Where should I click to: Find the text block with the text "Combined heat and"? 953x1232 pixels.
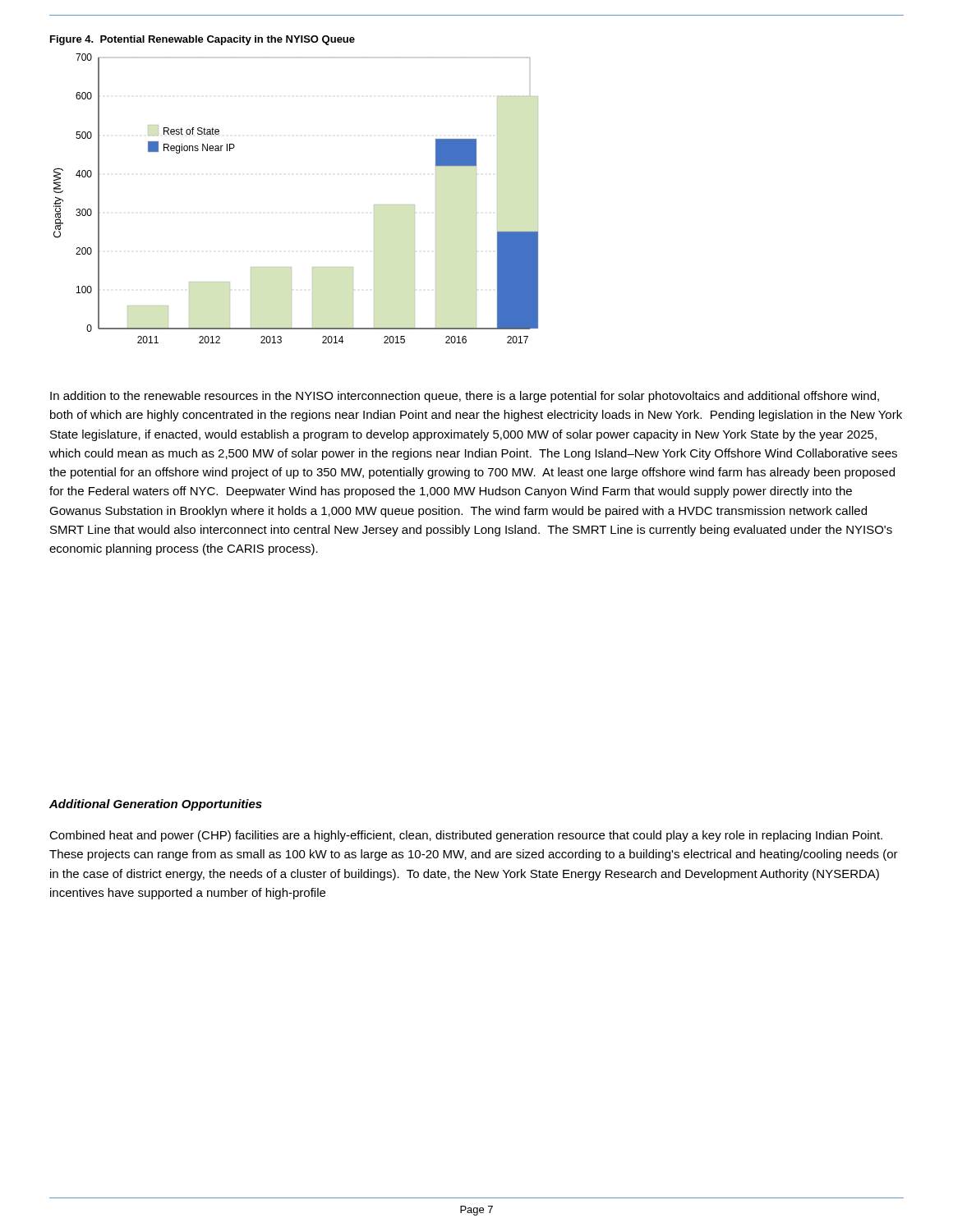tap(473, 864)
